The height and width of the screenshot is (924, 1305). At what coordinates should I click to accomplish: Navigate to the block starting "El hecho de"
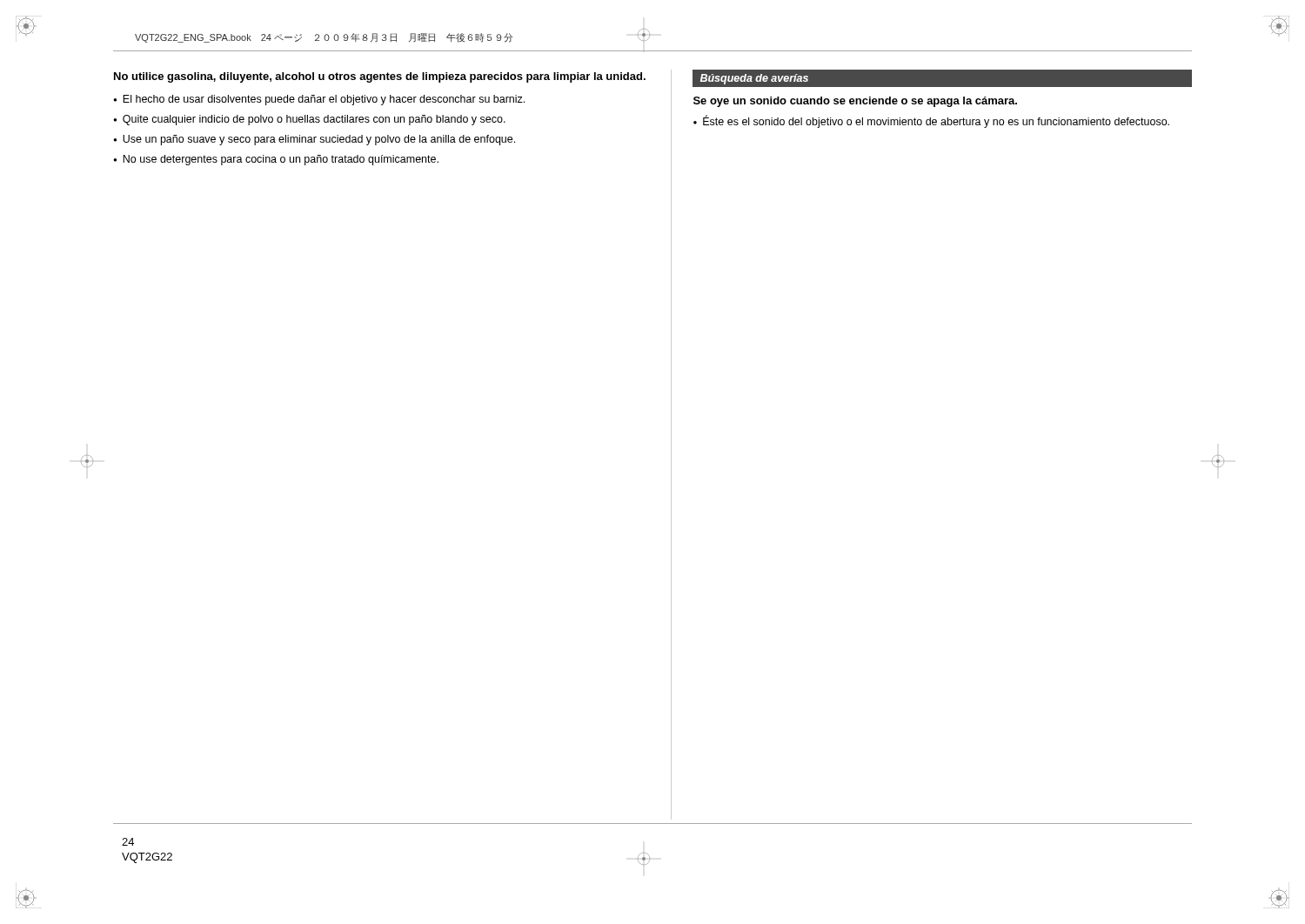[324, 99]
